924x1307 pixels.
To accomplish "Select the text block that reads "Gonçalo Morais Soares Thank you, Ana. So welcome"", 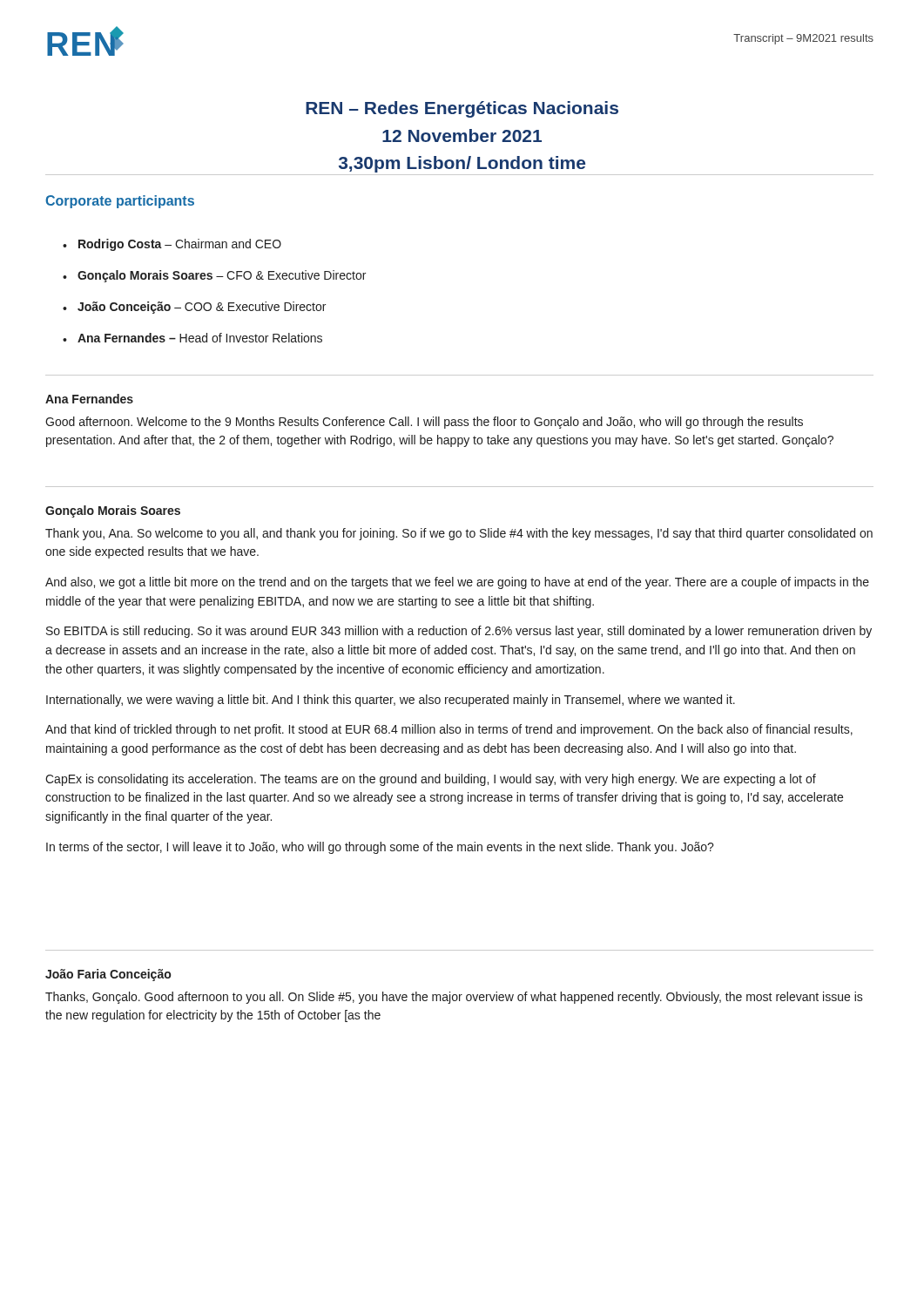I will (x=459, y=679).
